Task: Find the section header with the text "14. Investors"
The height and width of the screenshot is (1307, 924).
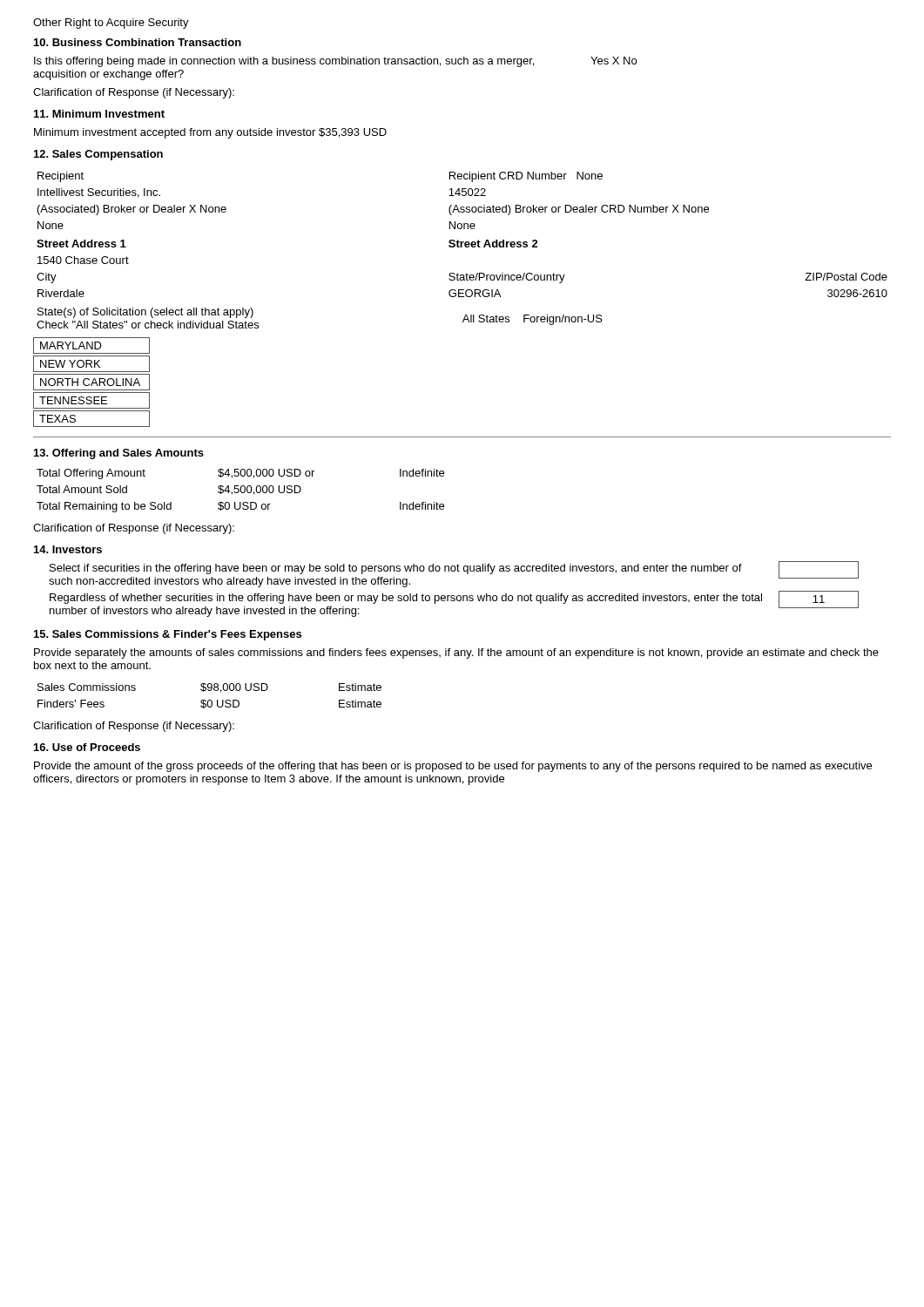Action: [x=68, y=549]
